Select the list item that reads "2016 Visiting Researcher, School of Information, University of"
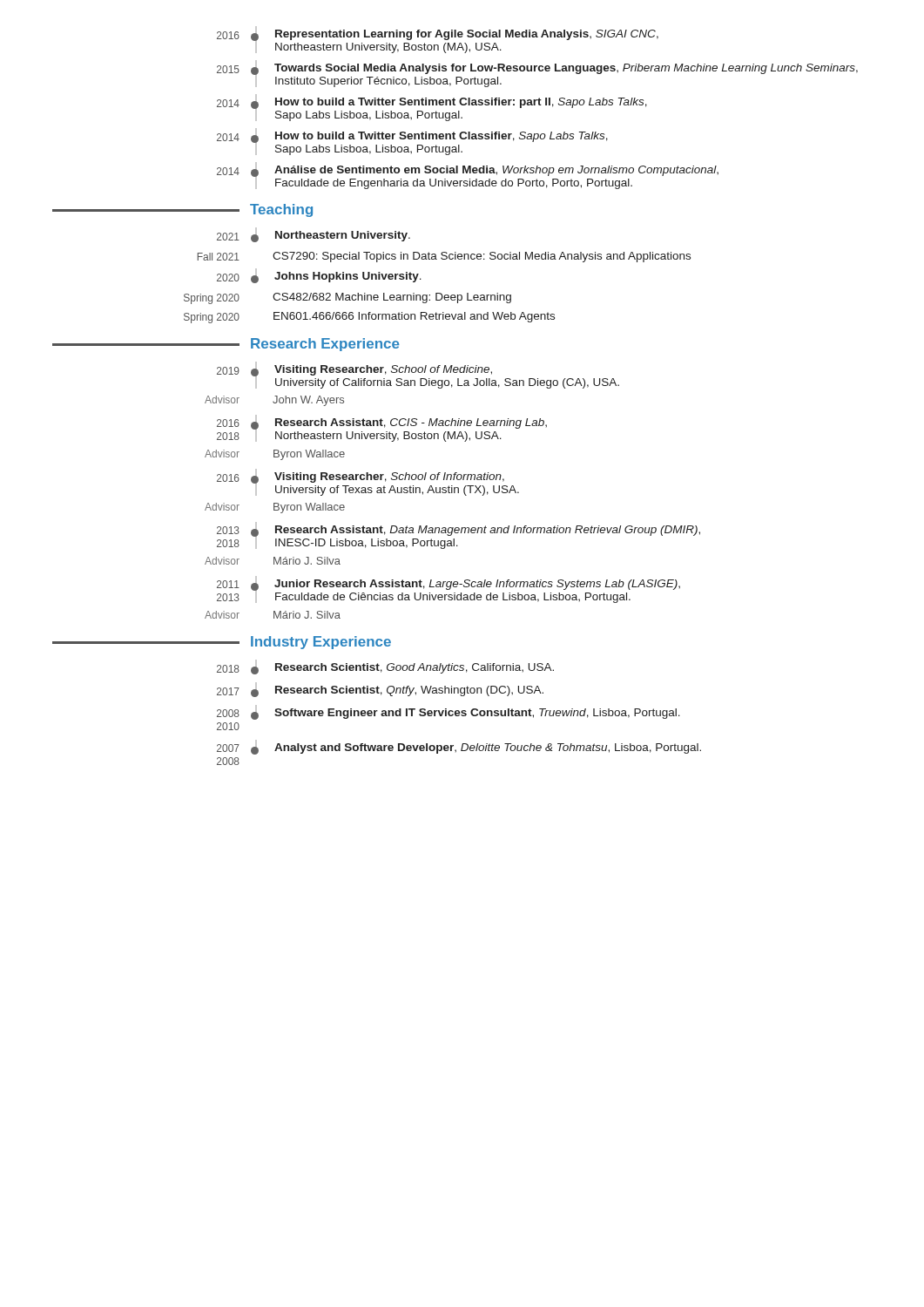 click(470, 482)
